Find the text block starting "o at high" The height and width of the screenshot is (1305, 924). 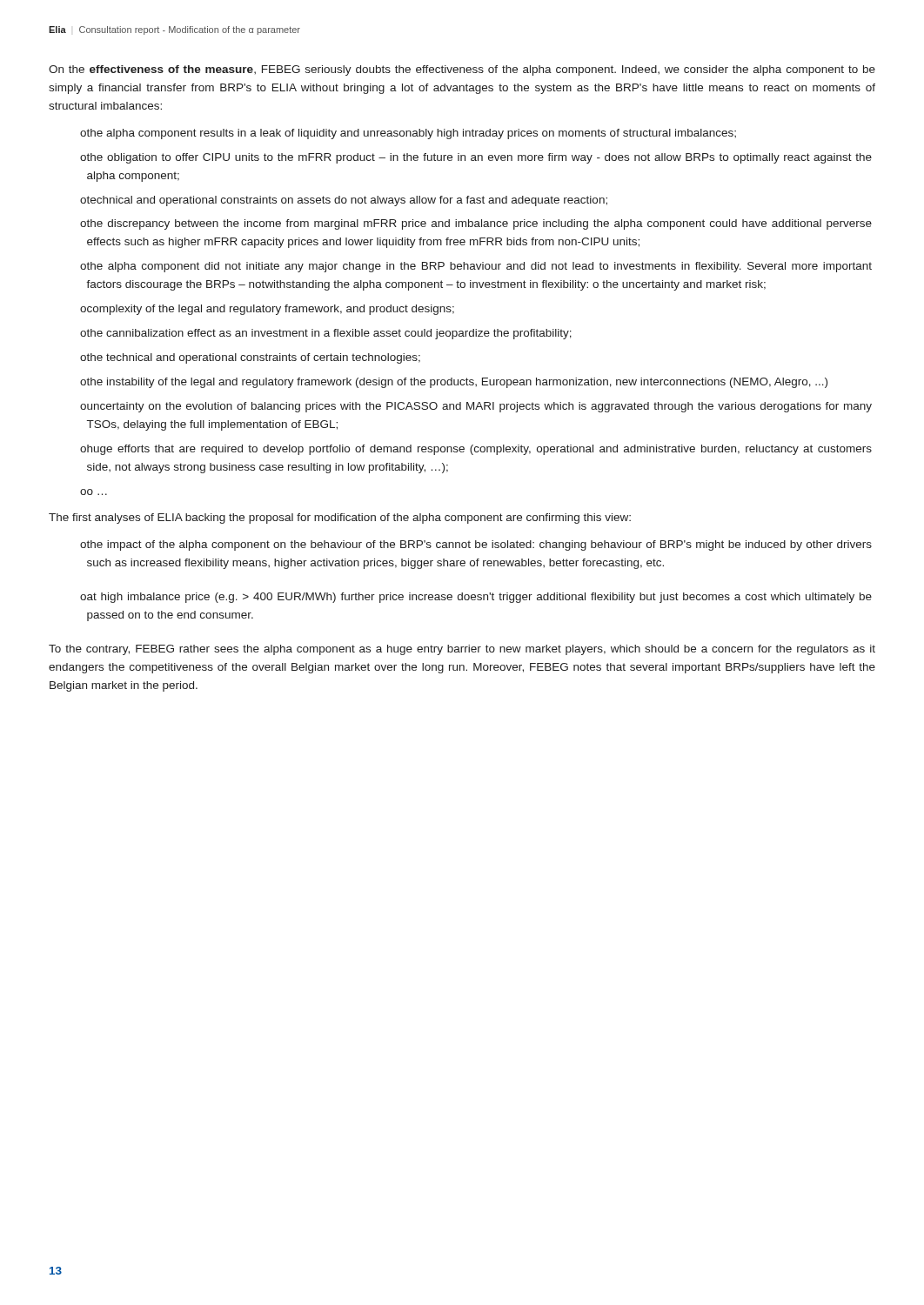pos(462,606)
